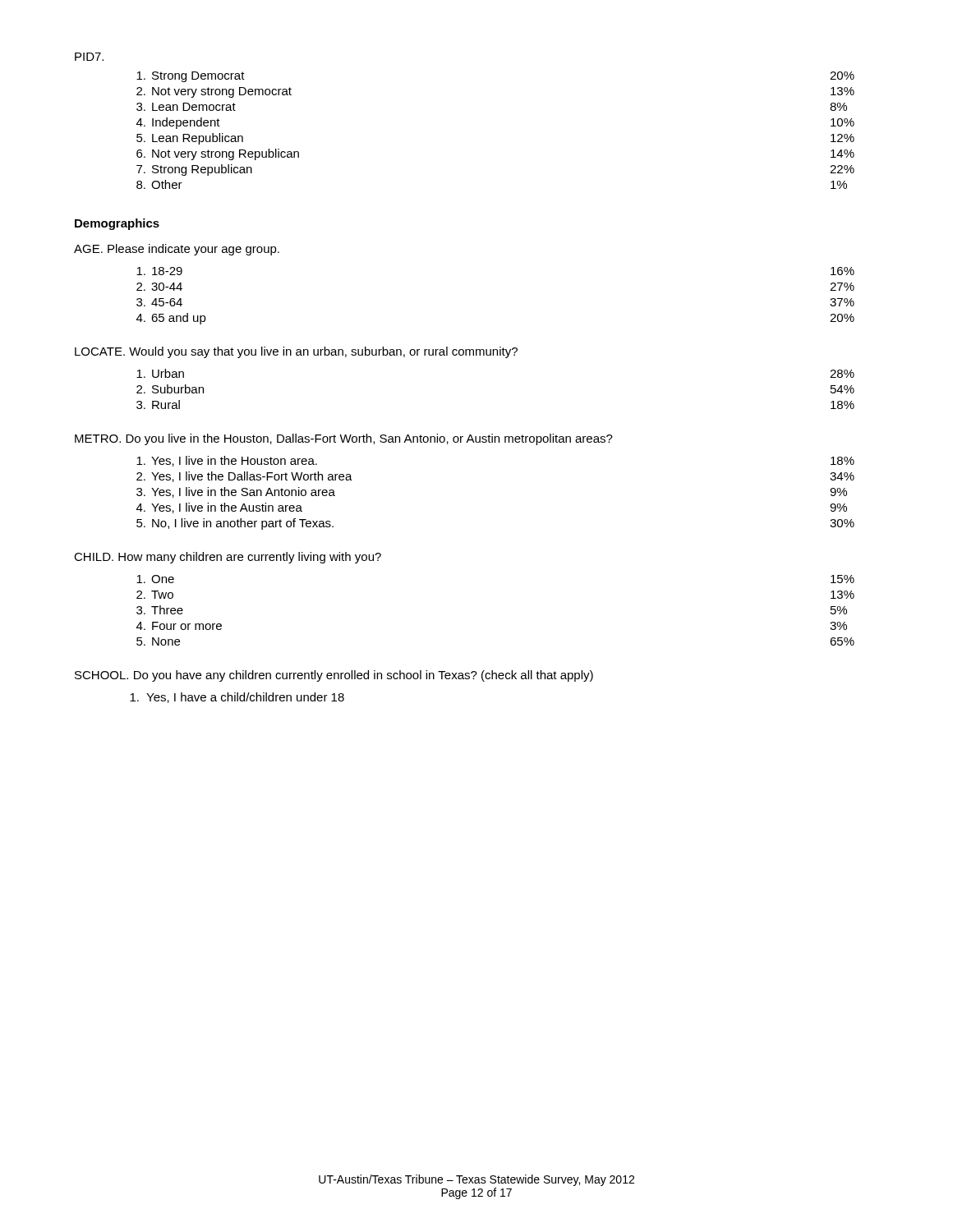This screenshot has width=953, height=1232.
Task: Find the block starting "CHILD. How many children are currently living with"
Action: [x=228, y=556]
